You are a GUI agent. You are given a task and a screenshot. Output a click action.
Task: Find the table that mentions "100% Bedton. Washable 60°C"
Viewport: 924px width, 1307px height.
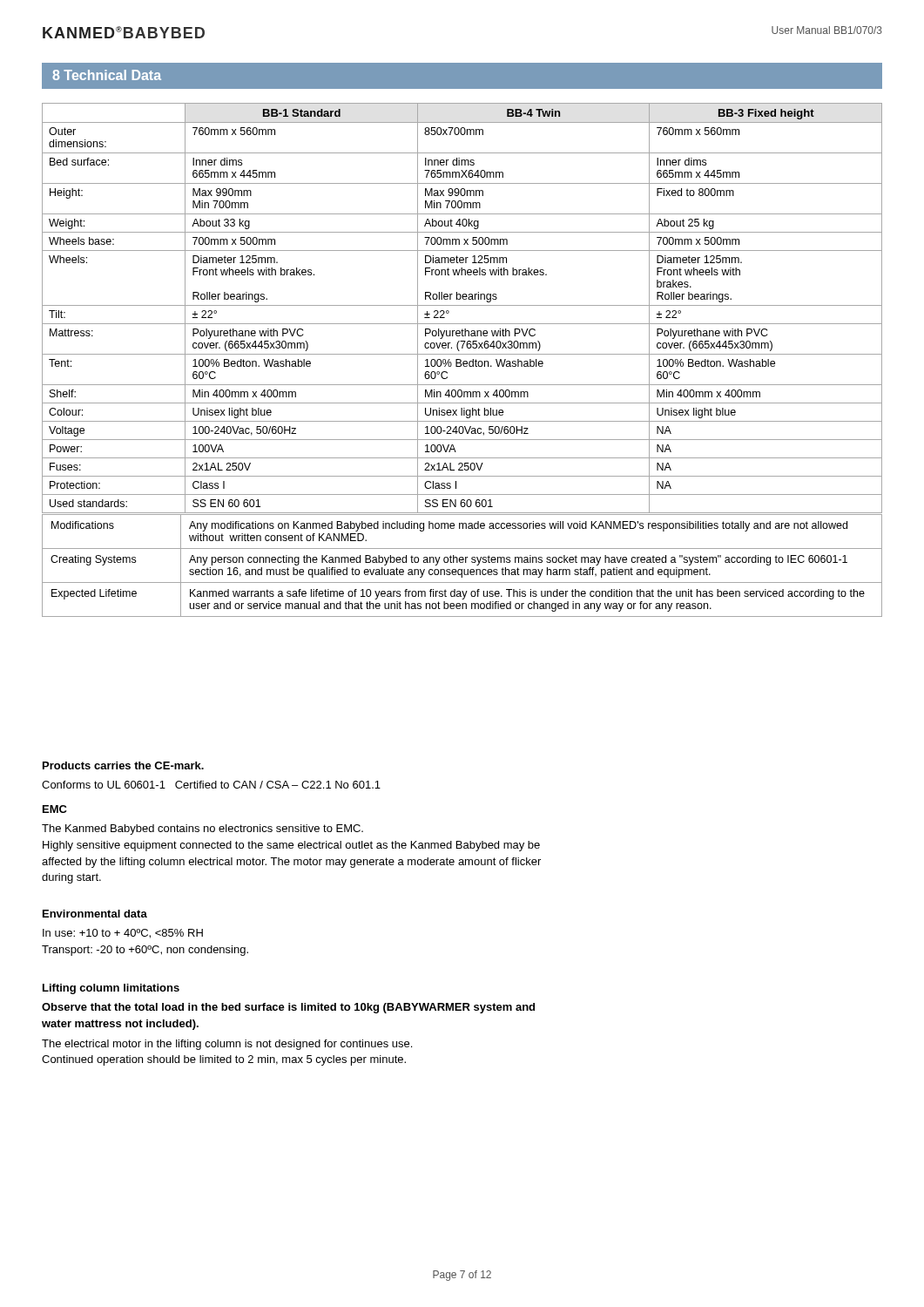[x=462, y=308]
